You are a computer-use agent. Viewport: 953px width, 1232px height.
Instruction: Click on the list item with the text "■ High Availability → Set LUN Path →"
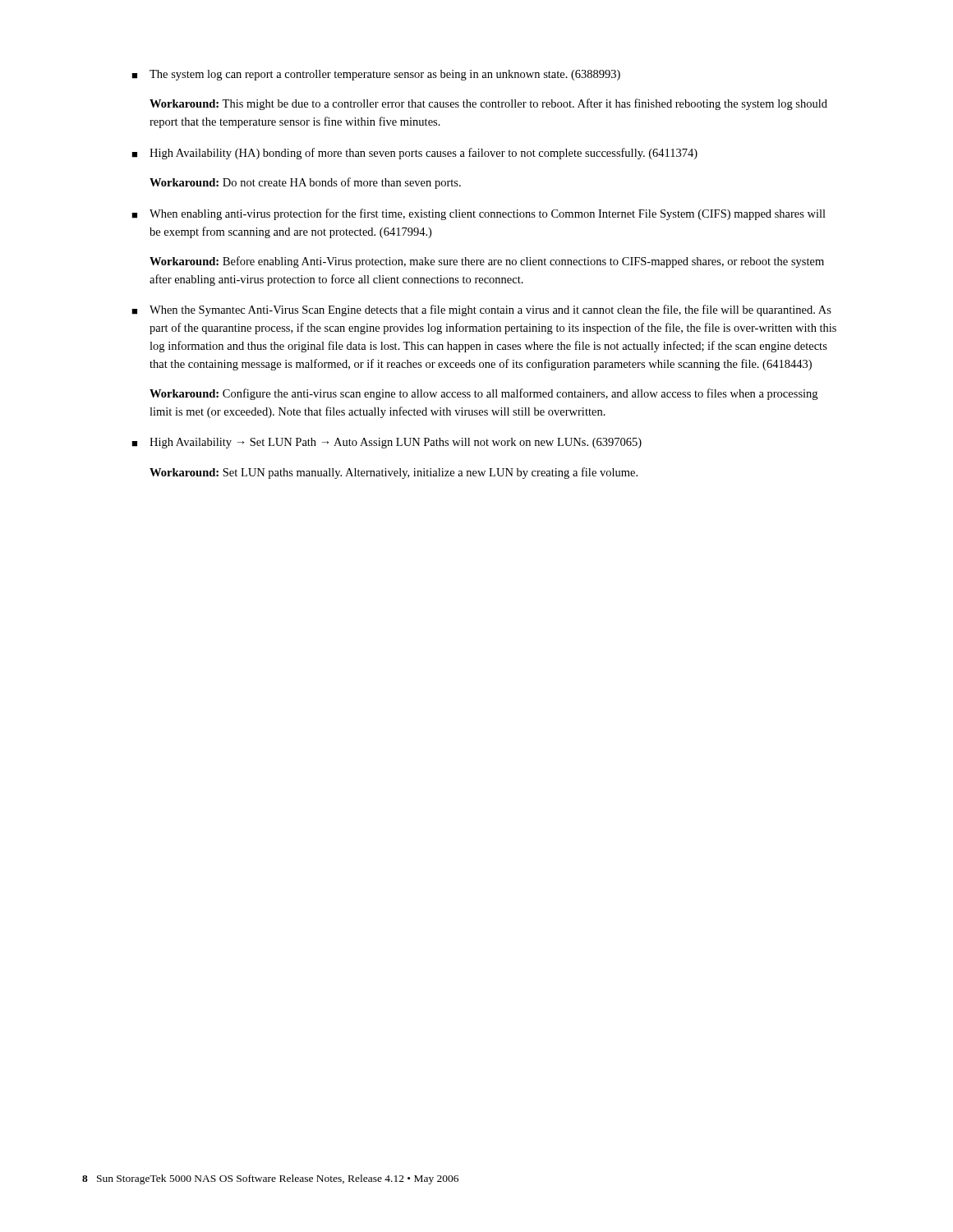485,443
